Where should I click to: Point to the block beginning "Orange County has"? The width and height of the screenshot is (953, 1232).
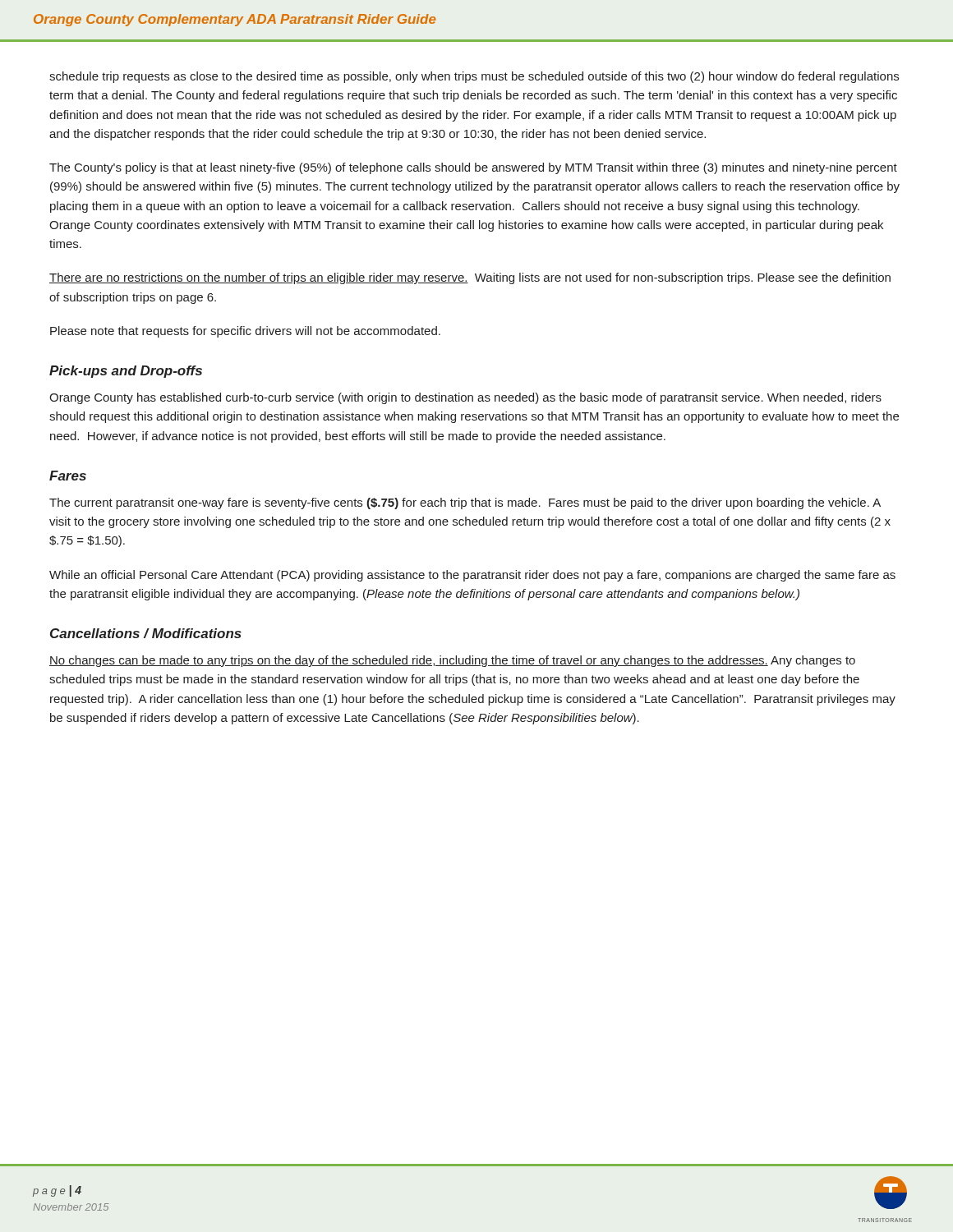(x=474, y=416)
